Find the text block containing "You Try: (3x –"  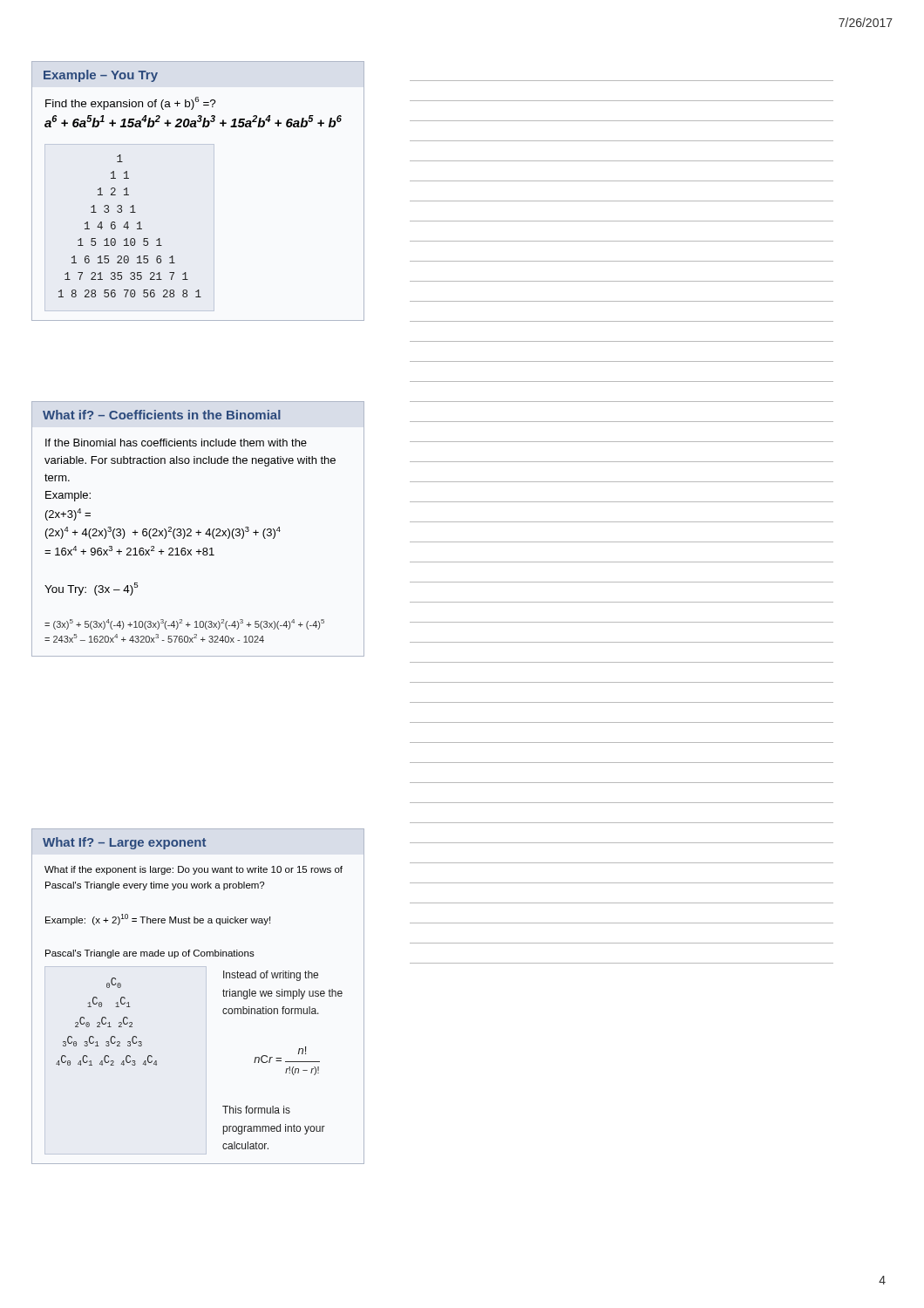(91, 588)
